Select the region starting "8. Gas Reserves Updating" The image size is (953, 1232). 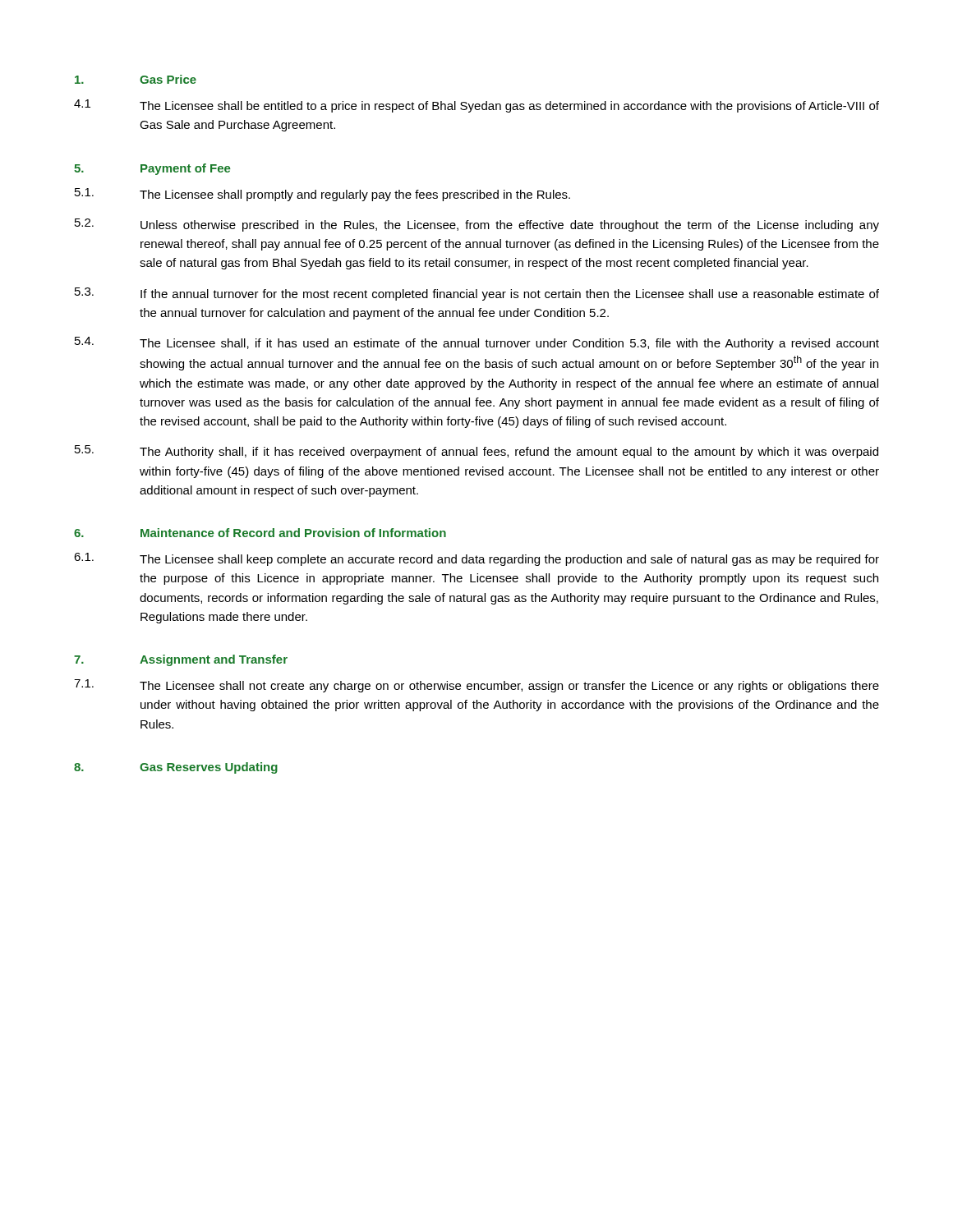point(176,766)
